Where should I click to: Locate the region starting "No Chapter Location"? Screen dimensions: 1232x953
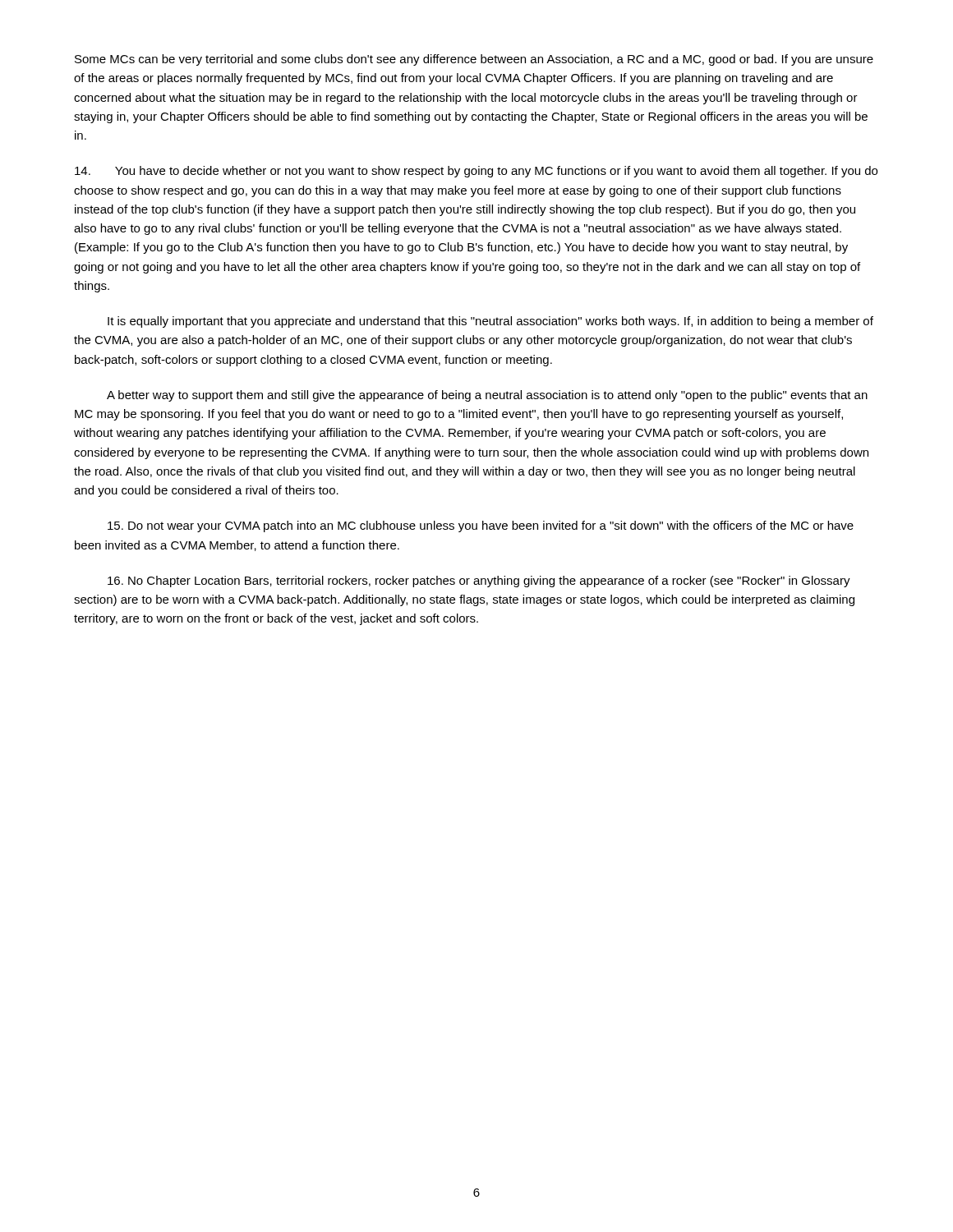(465, 599)
